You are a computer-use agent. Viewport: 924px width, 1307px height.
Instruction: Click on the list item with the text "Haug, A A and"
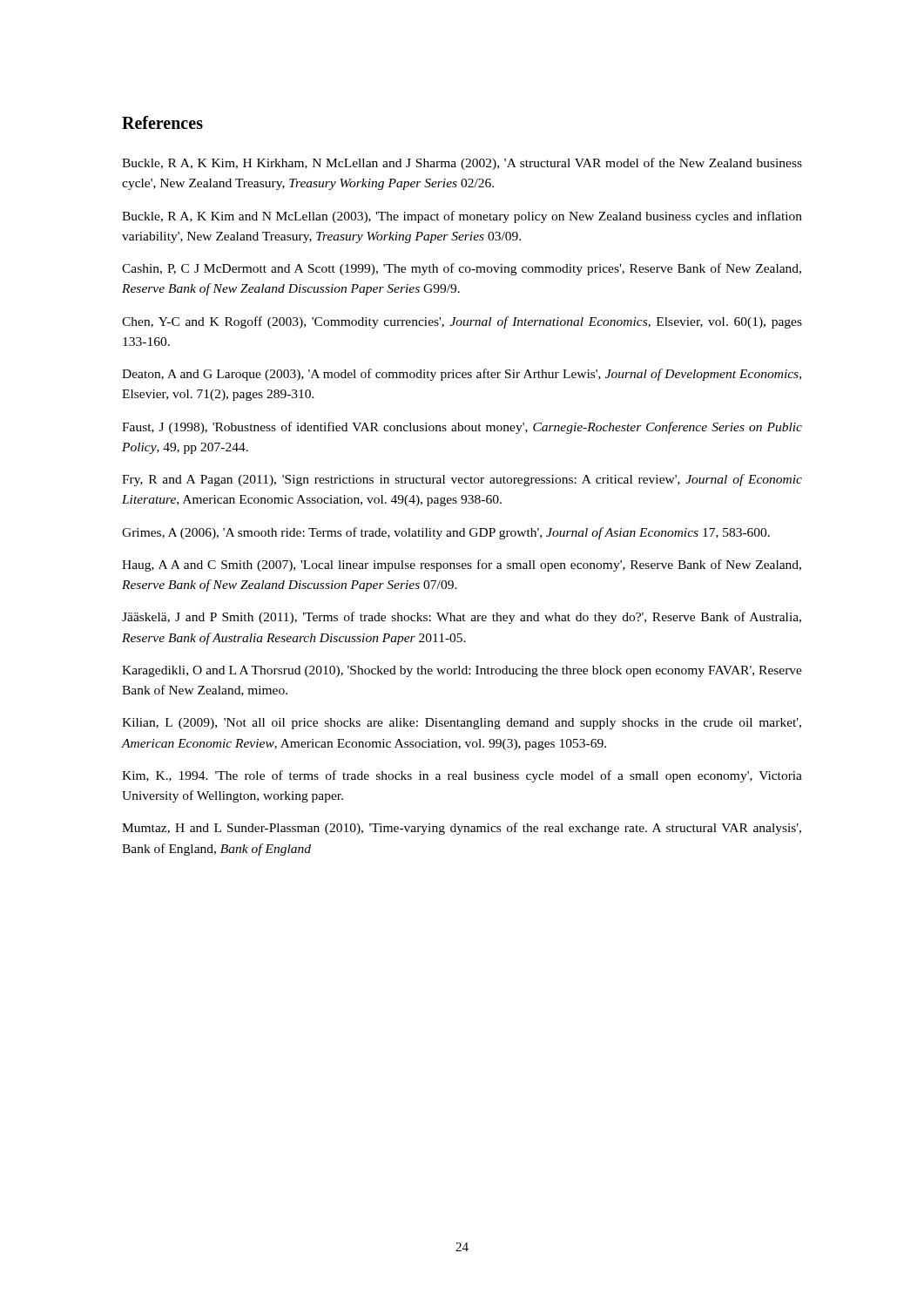tap(462, 574)
